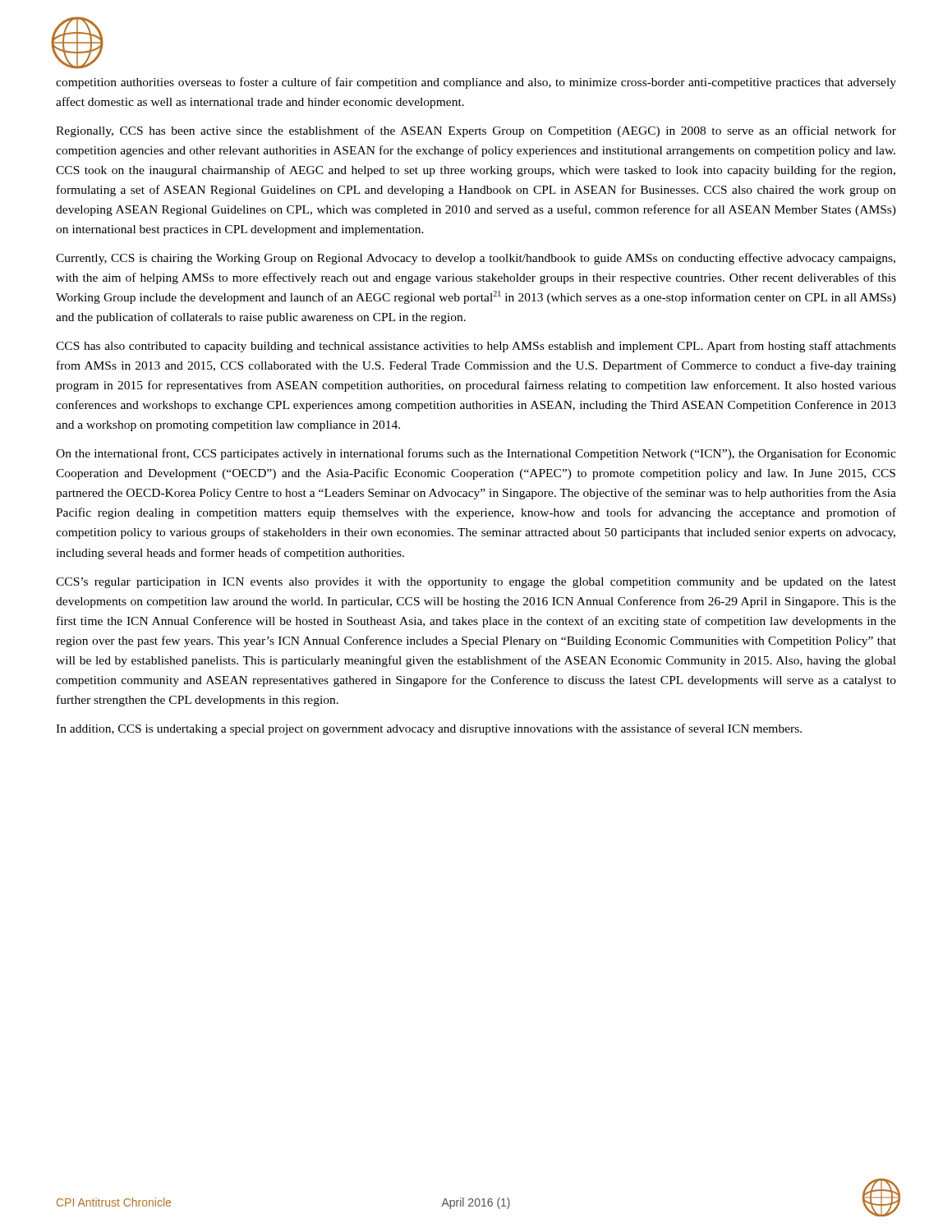Locate the passage starting "competition authorities overseas"

coord(476,92)
